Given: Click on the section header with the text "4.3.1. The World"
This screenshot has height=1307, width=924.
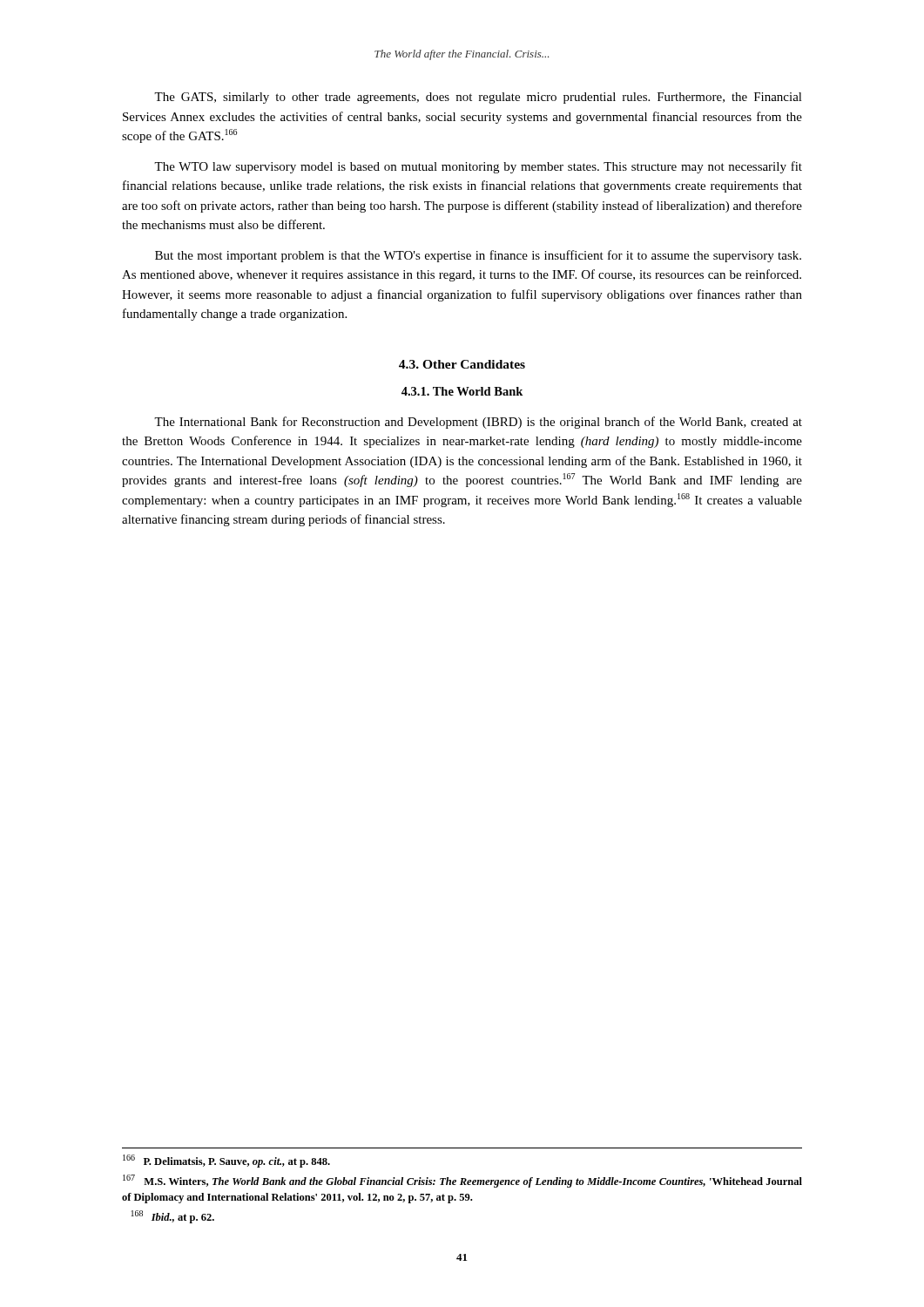Looking at the screenshot, I should [462, 391].
